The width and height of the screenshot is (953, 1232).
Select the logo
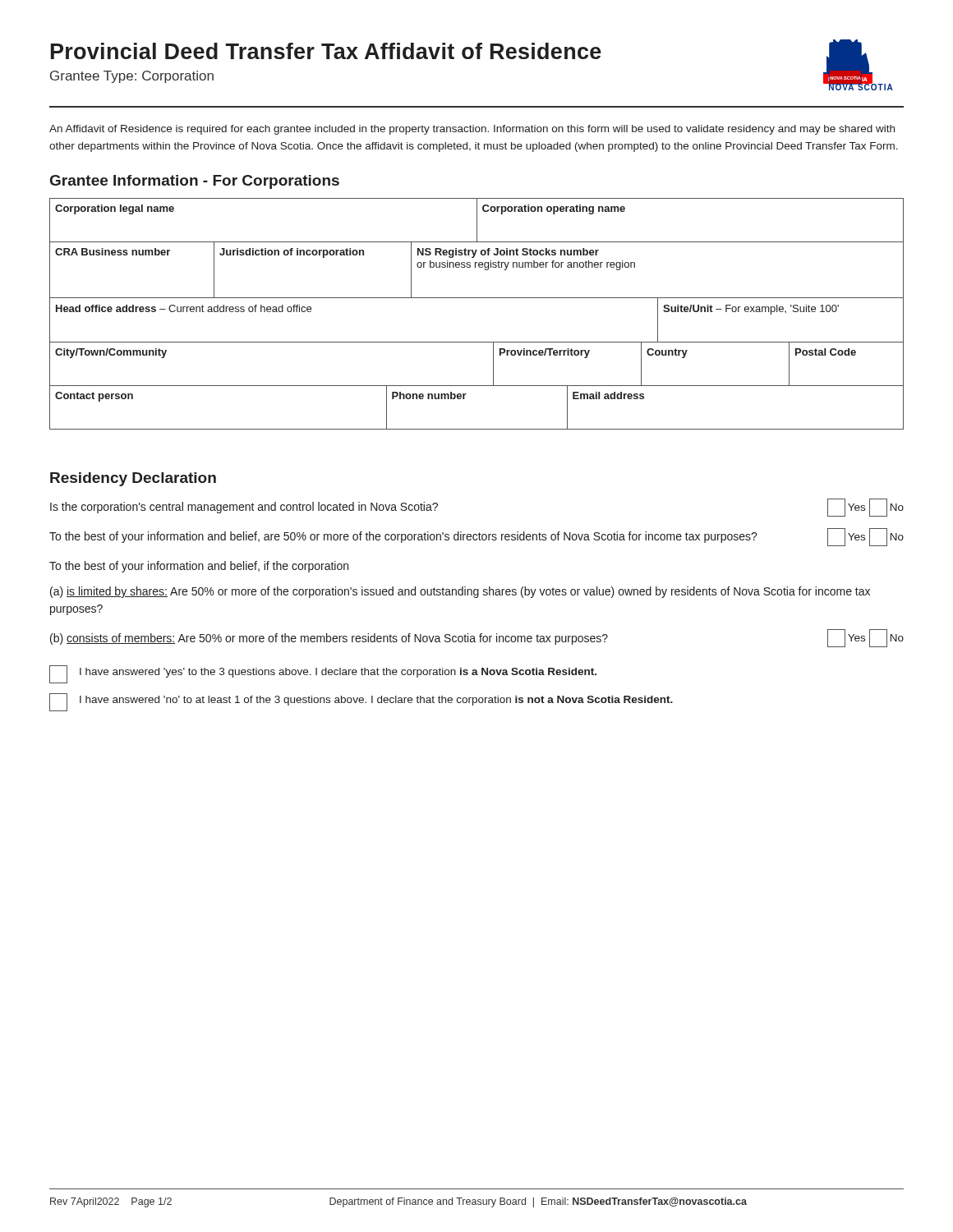coord(859,68)
